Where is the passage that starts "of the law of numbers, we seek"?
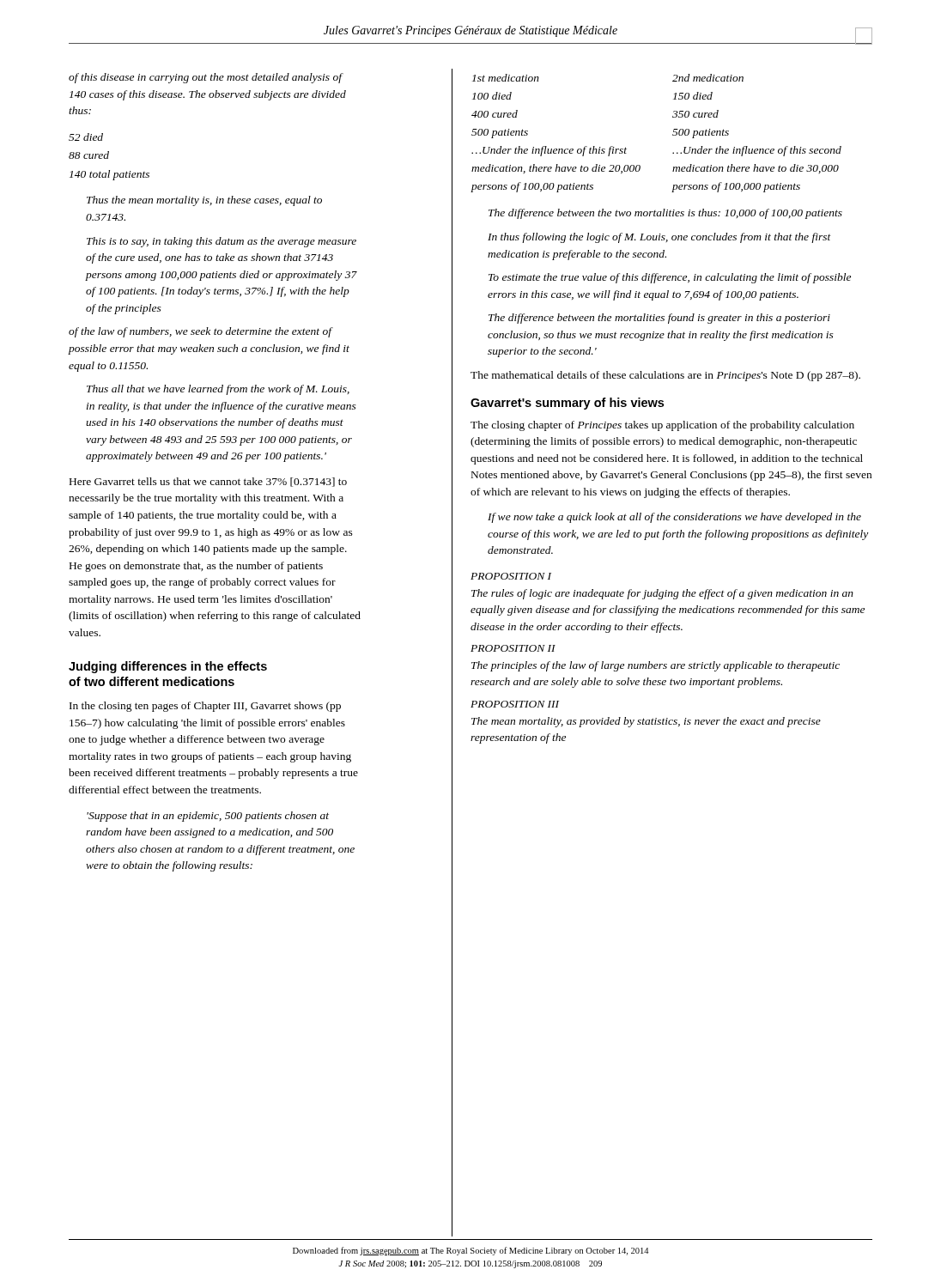 tap(215, 348)
